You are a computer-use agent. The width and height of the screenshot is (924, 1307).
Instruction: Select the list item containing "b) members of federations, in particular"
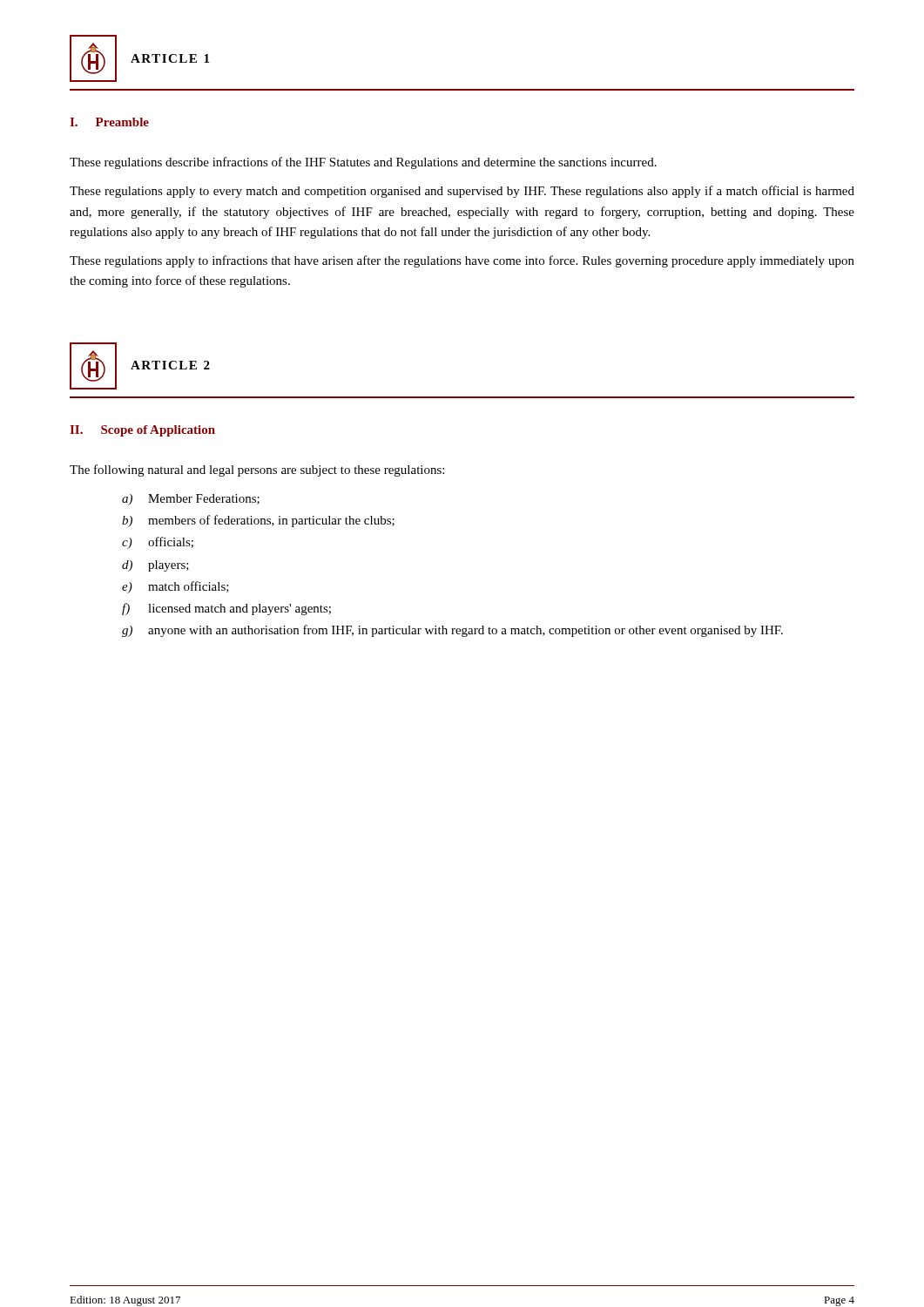[x=258, y=521]
